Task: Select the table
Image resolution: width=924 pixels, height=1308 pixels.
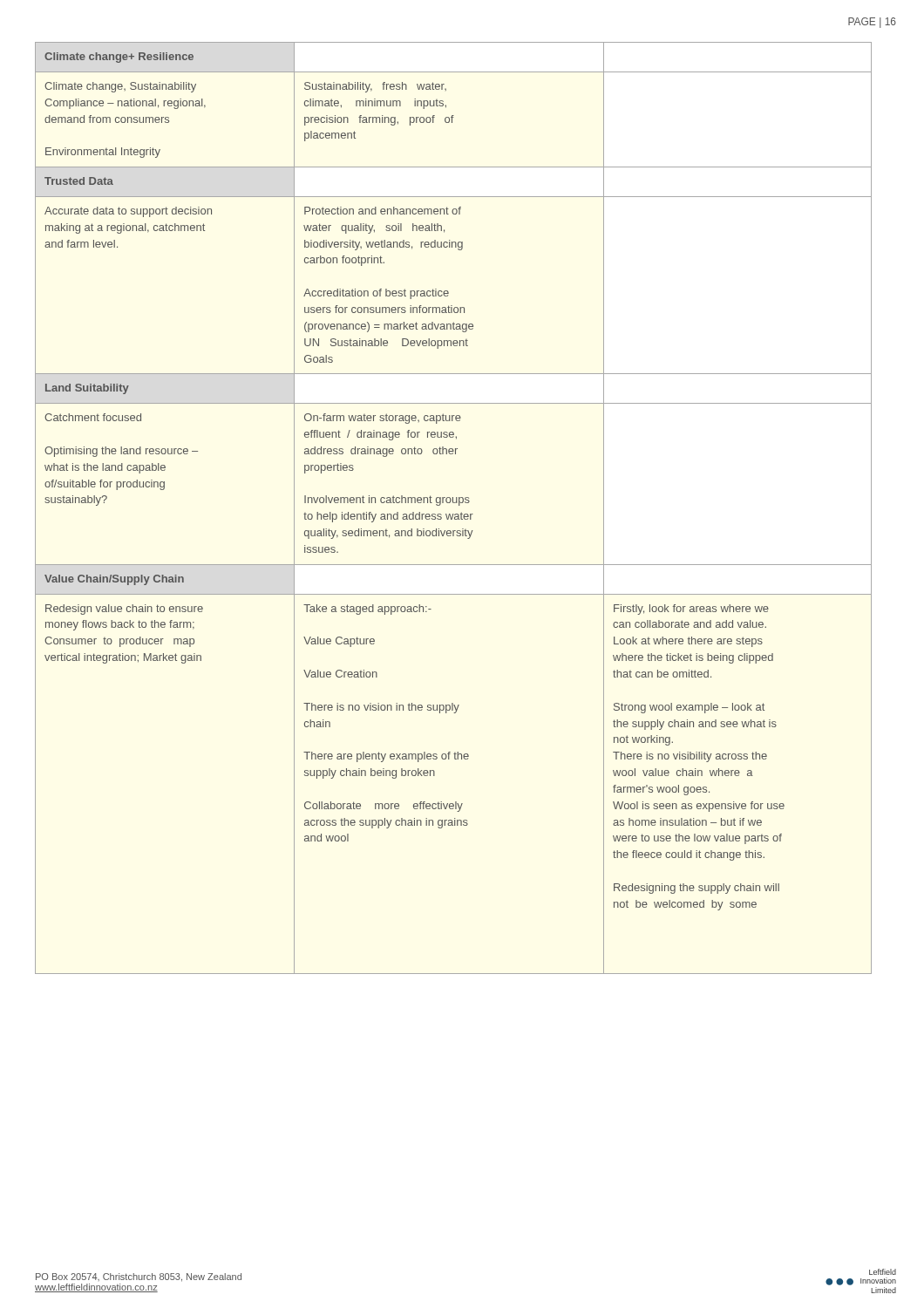Action: 453,508
